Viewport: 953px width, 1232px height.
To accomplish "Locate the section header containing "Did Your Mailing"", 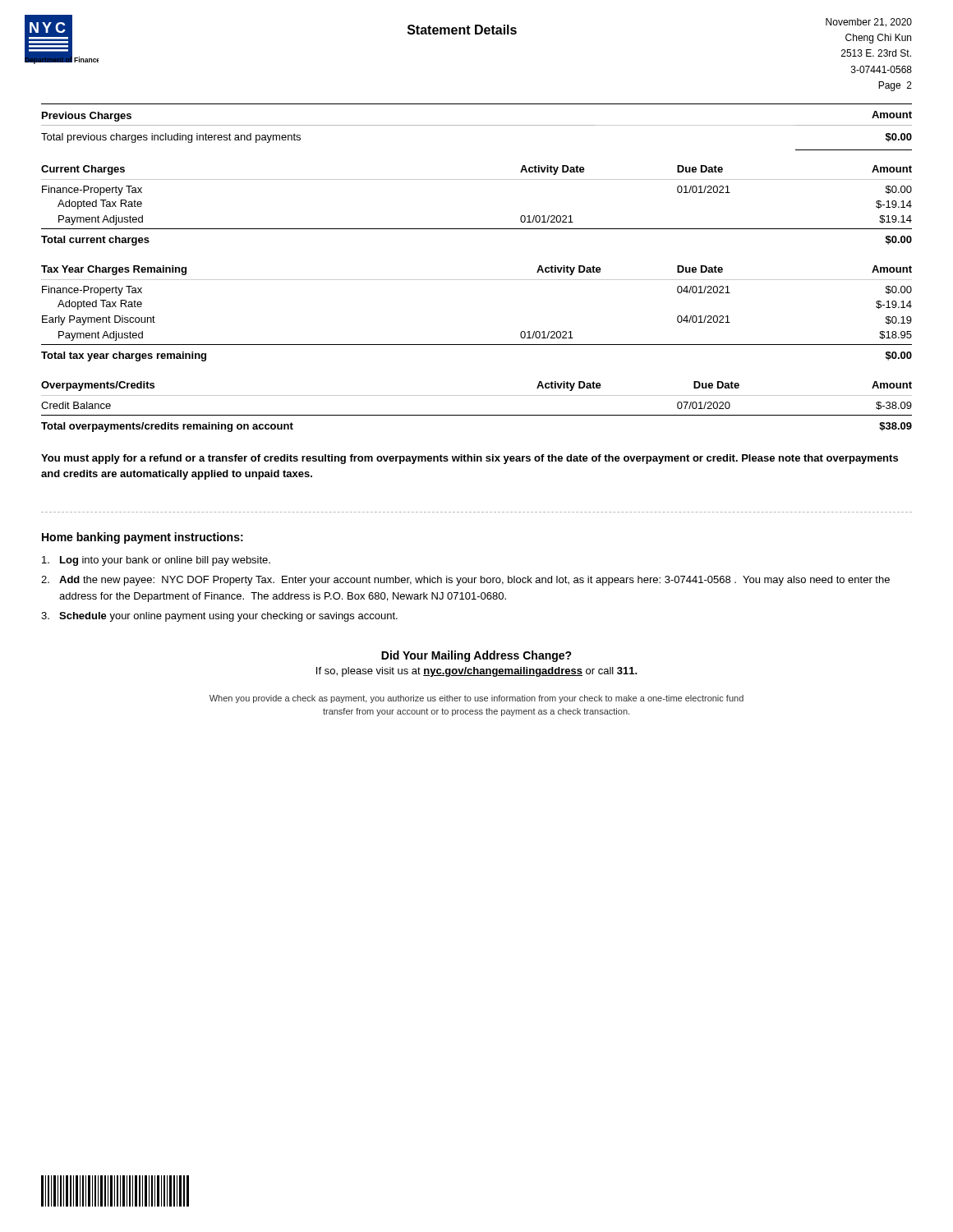I will coord(476,655).
